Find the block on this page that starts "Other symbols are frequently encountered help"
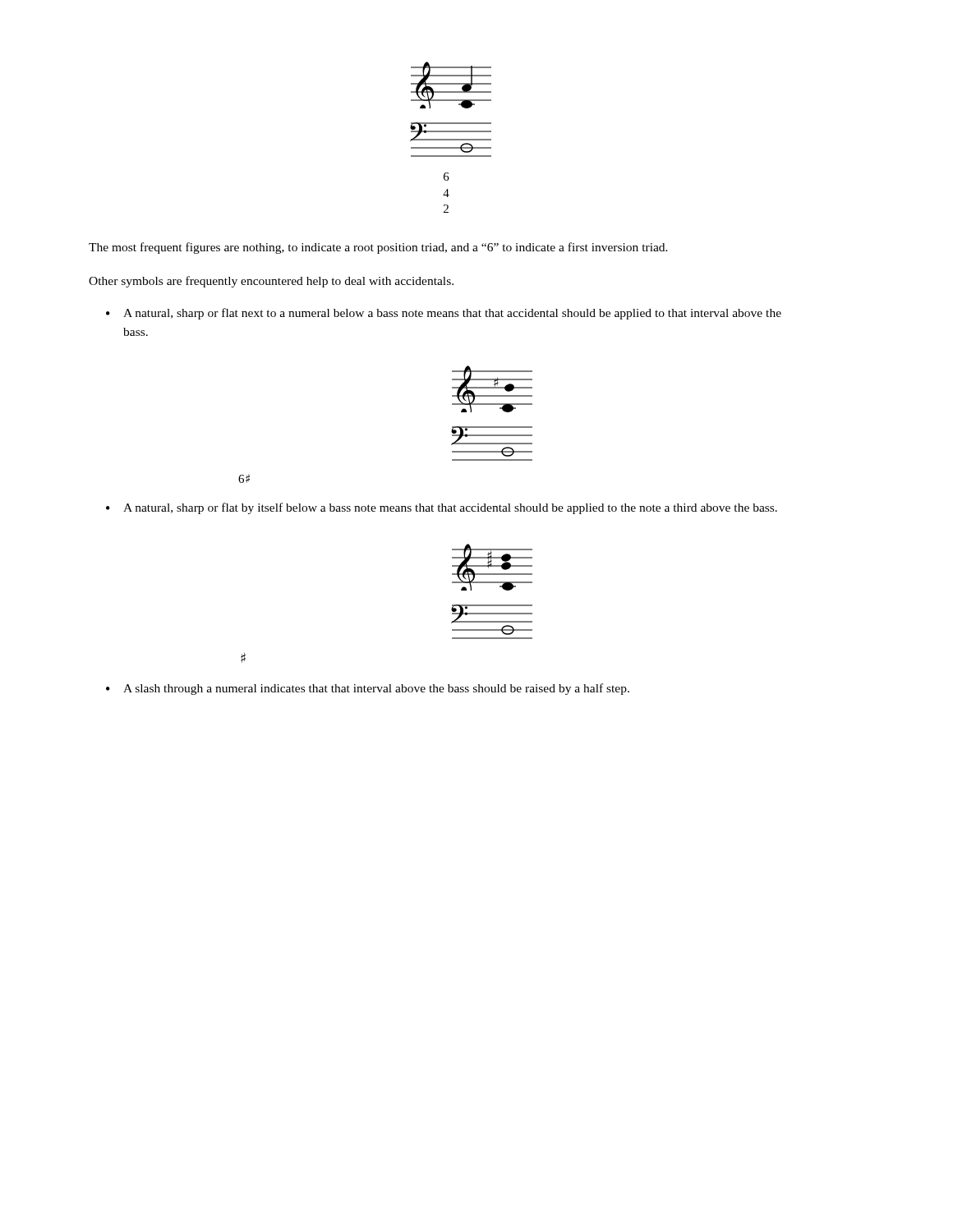 tap(272, 280)
